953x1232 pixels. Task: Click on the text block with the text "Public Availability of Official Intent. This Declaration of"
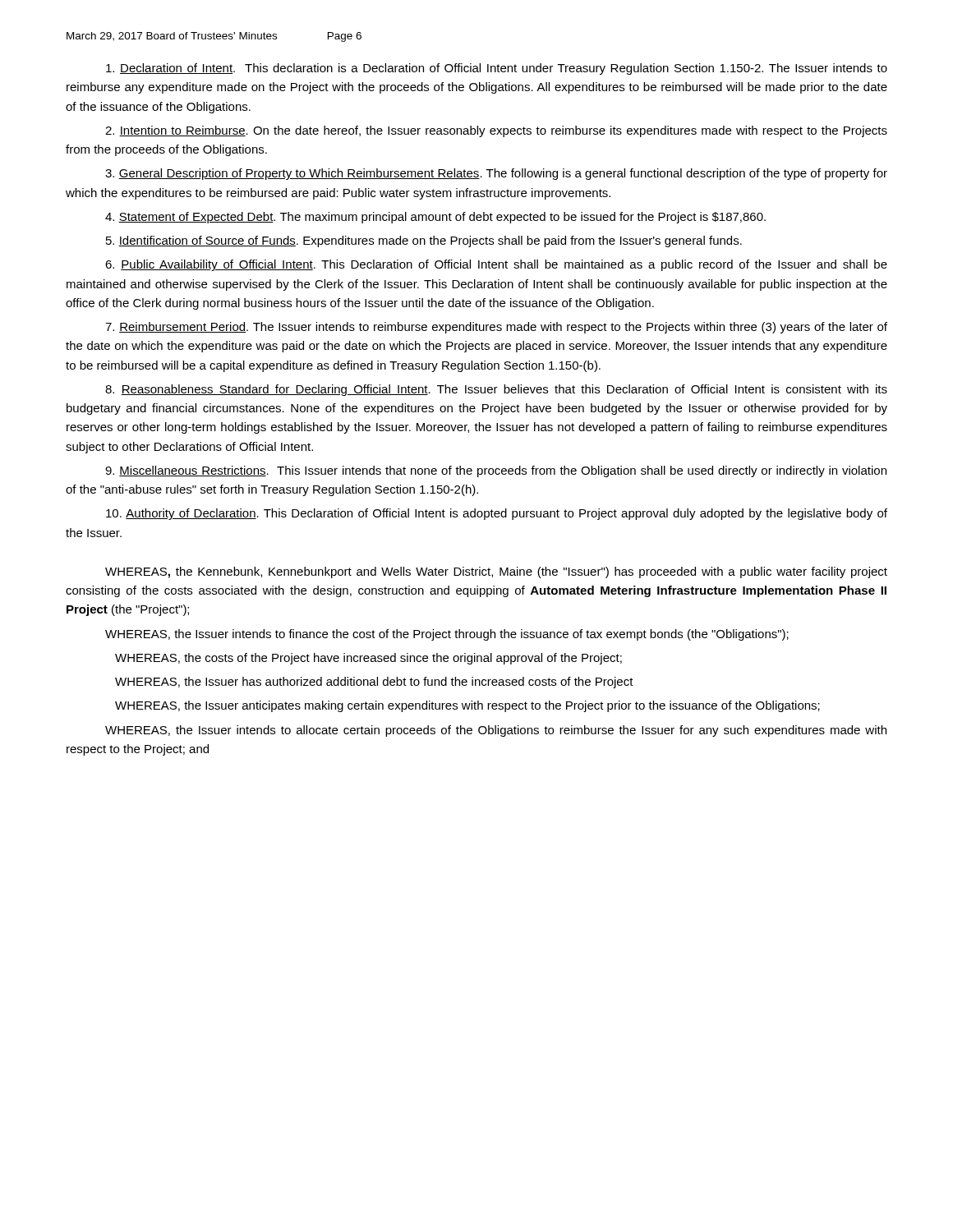pos(476,283)
